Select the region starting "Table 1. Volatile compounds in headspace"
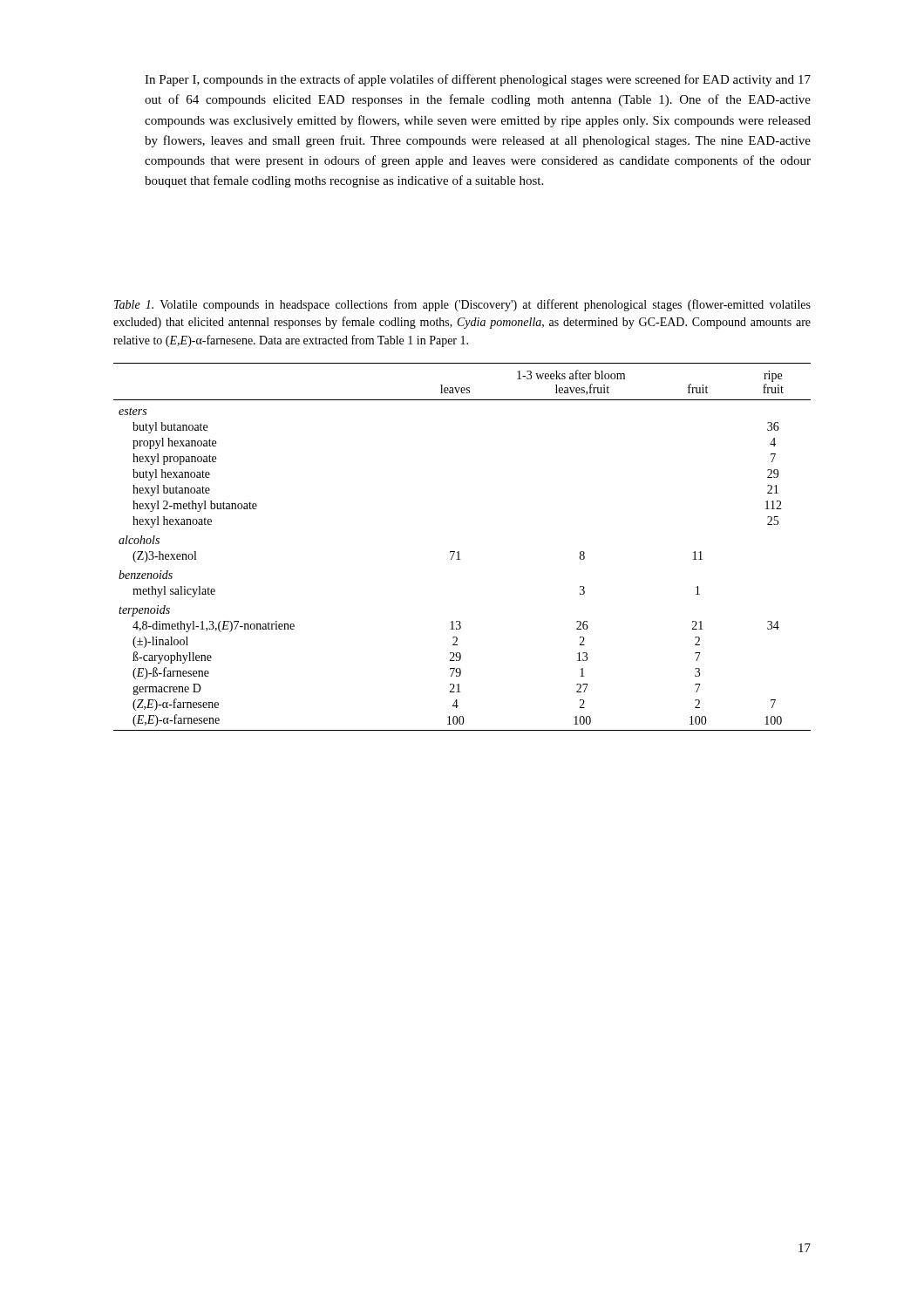This screenshot has width=924, height=1308. click(462, 322)
